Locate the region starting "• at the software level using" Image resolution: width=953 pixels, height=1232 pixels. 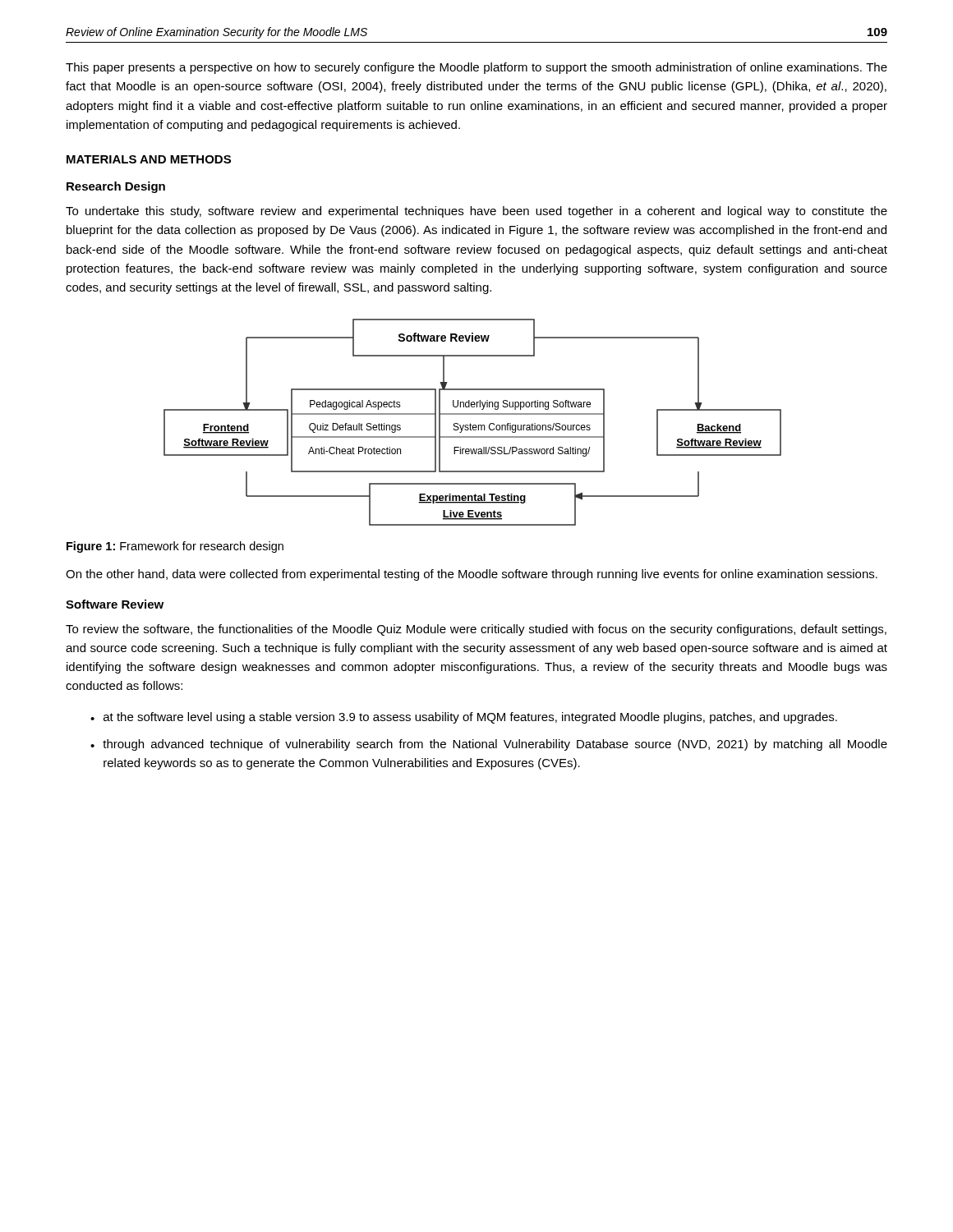(464, 717)
